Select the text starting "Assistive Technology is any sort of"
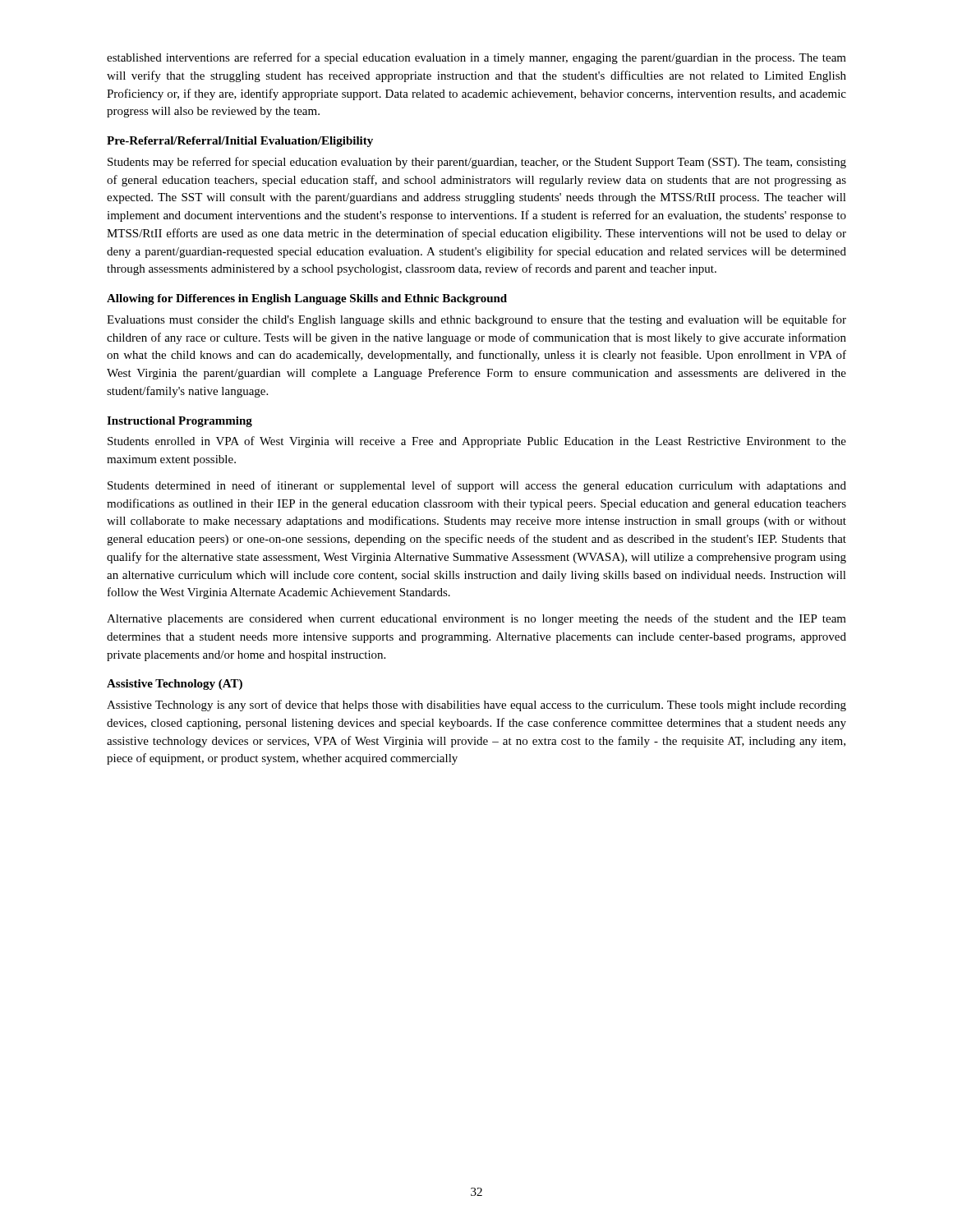Image resolution: width=953 pixels, height=1232 pixels. 476,732
